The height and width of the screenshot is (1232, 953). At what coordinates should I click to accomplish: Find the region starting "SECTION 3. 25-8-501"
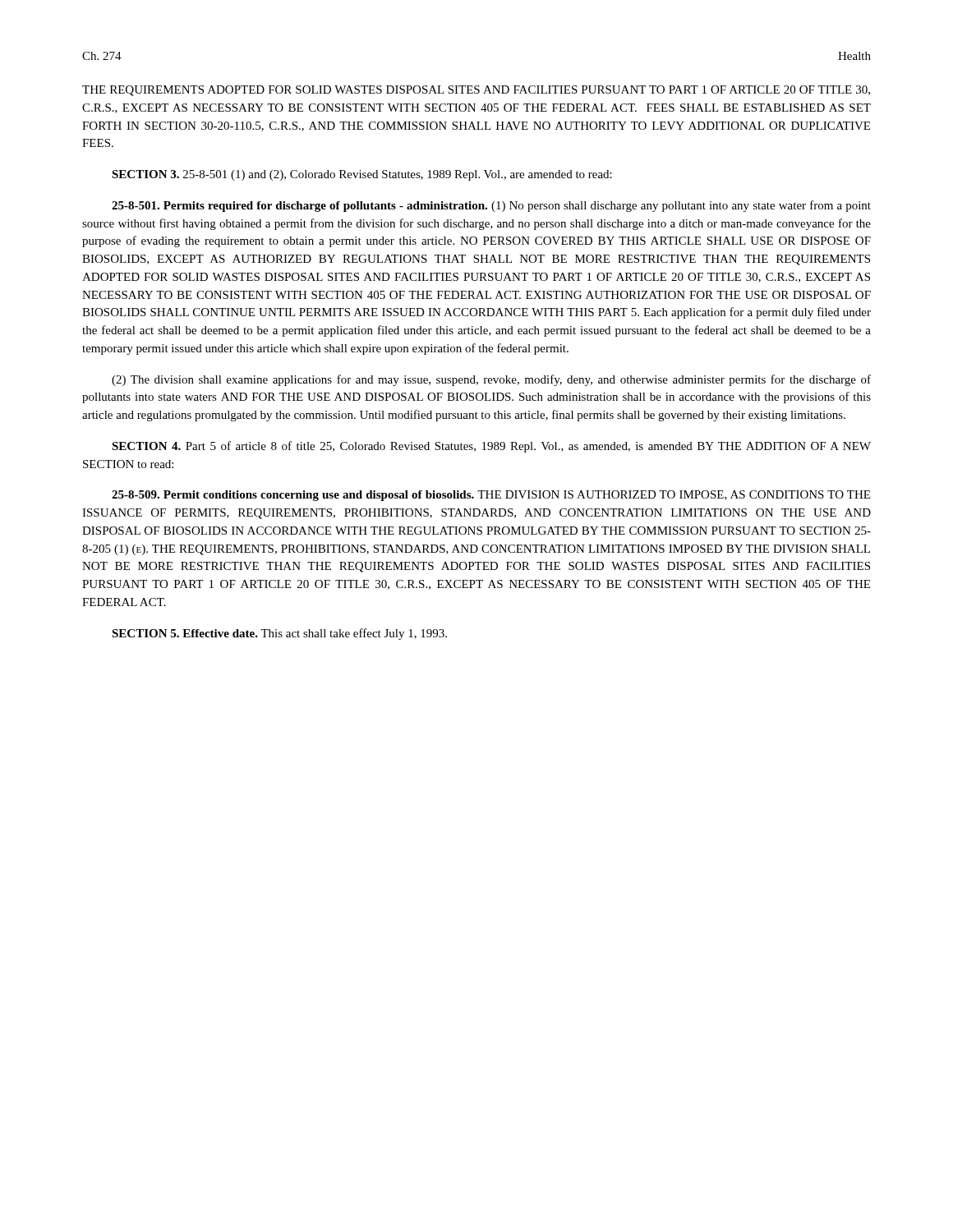pyautogui.click(x=362, y=174)
